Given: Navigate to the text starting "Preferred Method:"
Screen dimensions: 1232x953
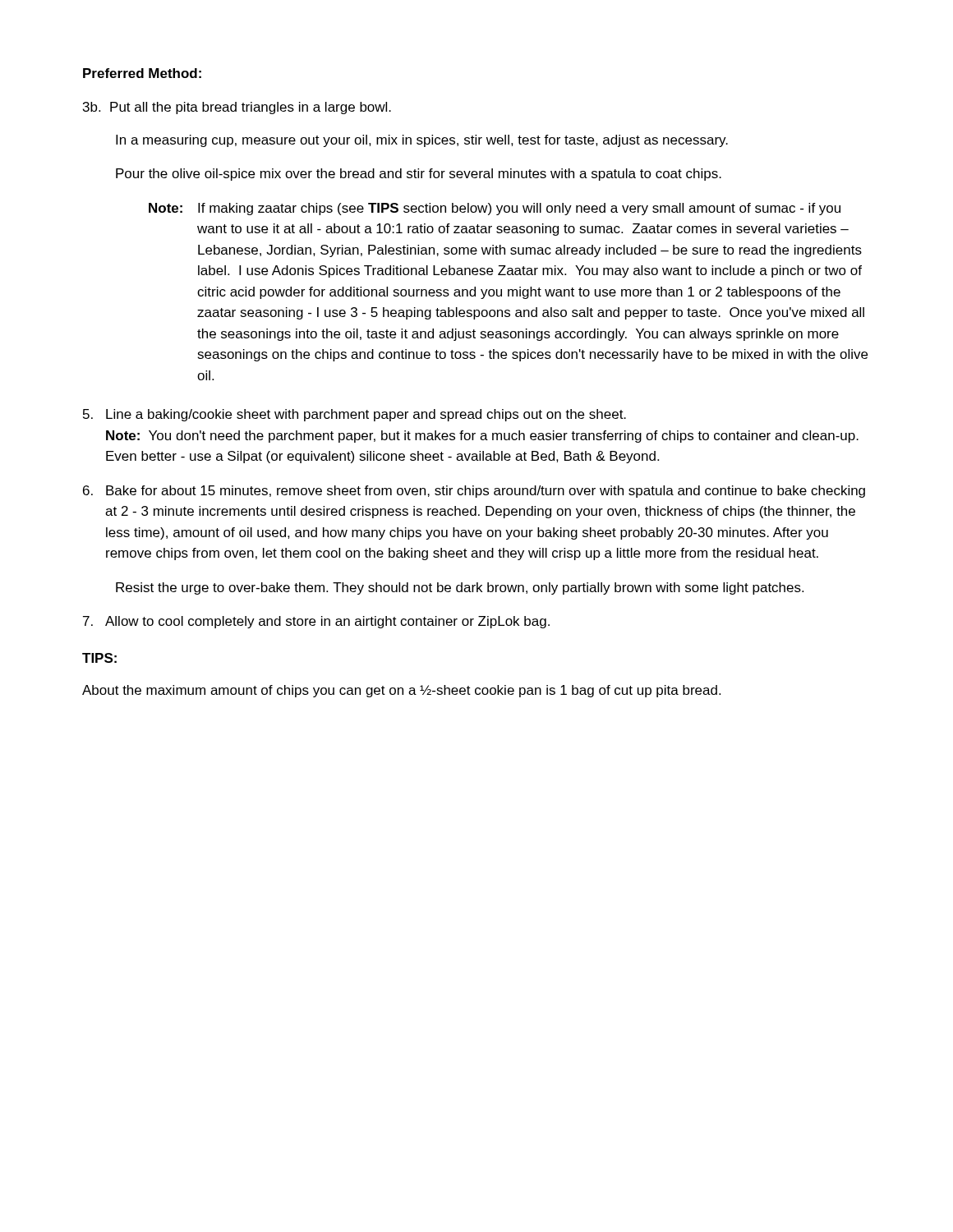Looking at the screenshot, I should pyautogui.click(x=142, y=73).
